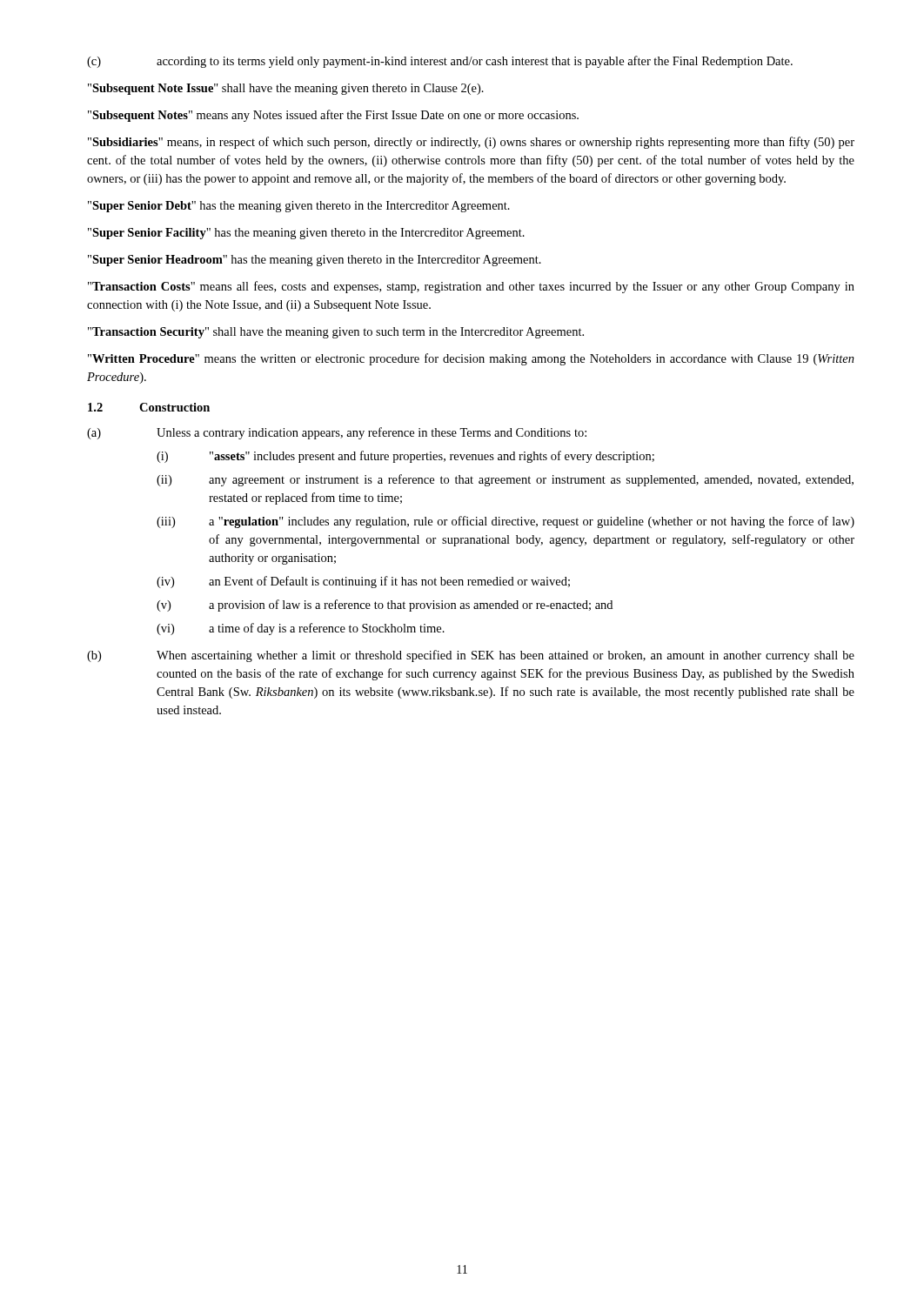This screenshot has width=924, height=1305.
Task: Locate the text block containing ""Super Senior Headroom" has the"
Action: point(471,260)
